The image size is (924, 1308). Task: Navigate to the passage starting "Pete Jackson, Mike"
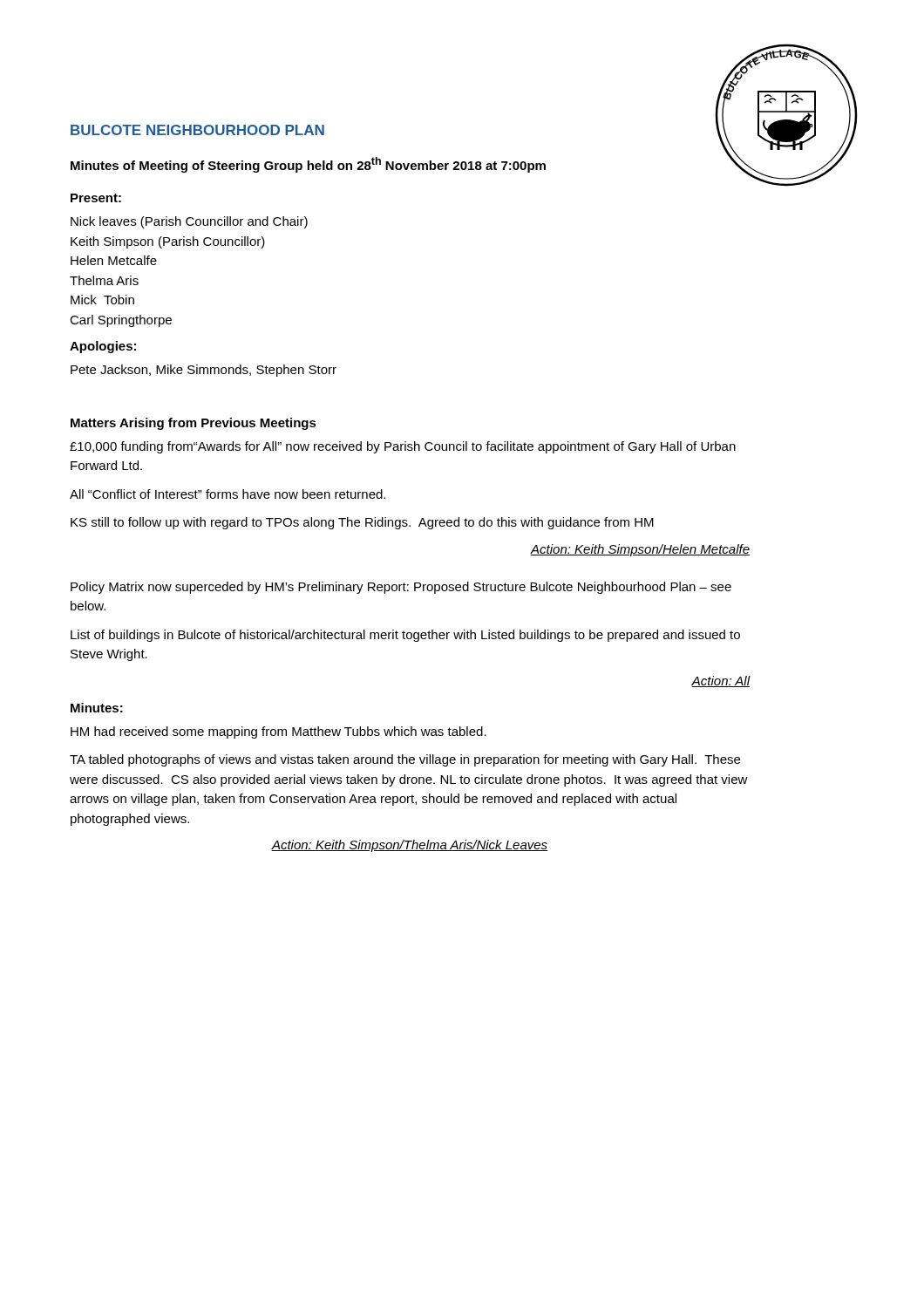(203, 369)
